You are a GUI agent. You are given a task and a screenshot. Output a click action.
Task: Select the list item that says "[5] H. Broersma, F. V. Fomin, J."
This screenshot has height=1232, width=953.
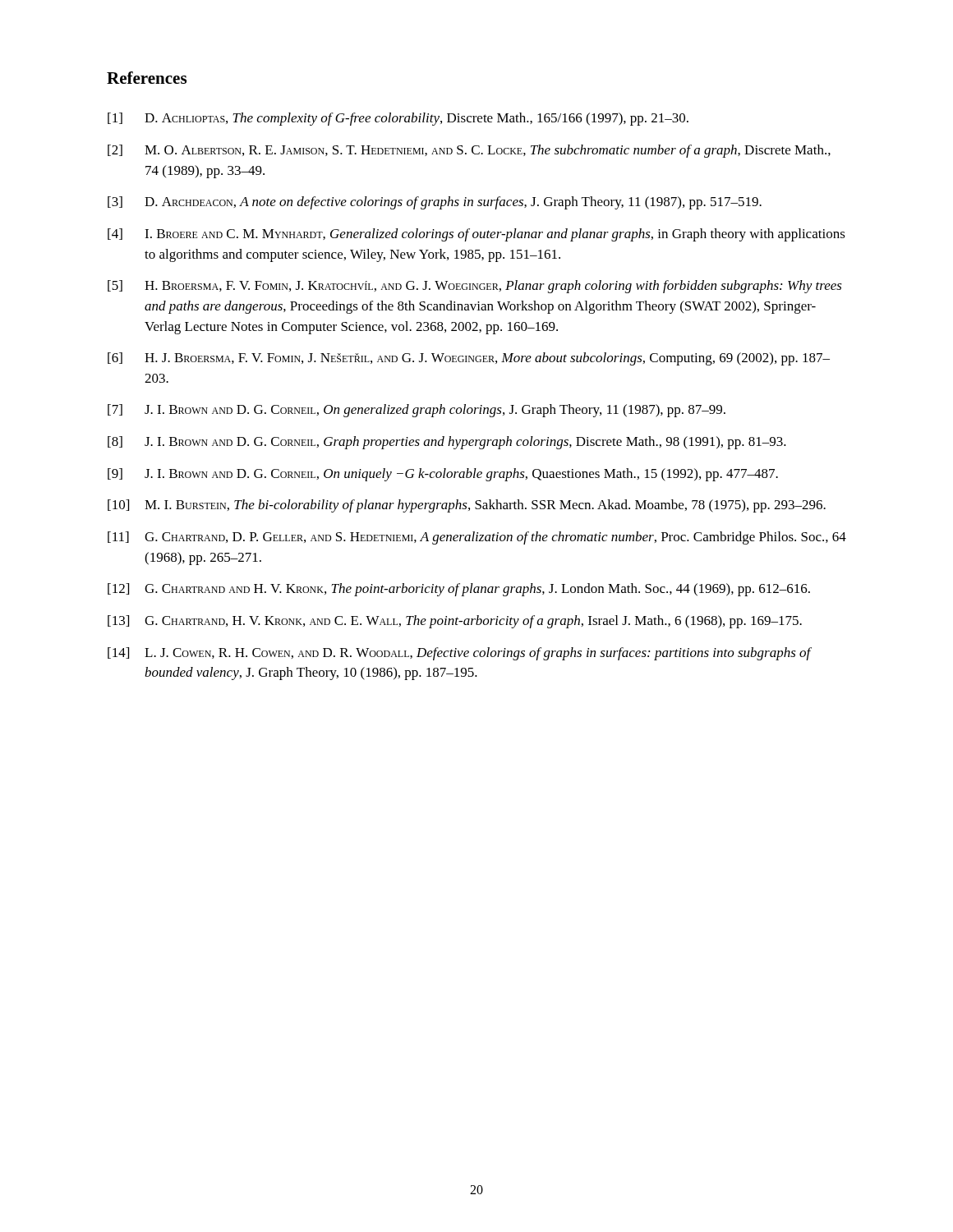point(476,307)
